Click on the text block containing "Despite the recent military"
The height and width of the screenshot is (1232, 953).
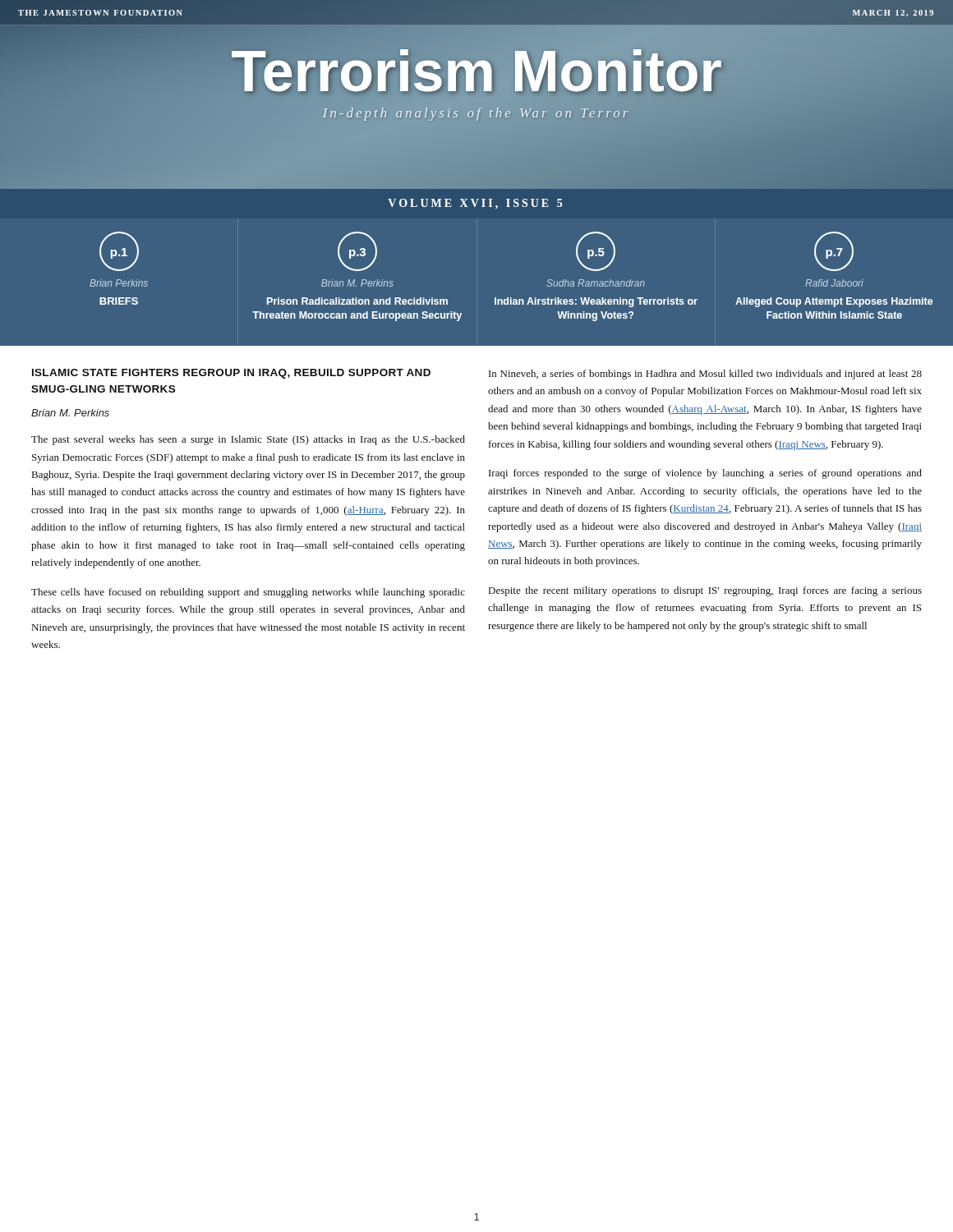[705, 608]
